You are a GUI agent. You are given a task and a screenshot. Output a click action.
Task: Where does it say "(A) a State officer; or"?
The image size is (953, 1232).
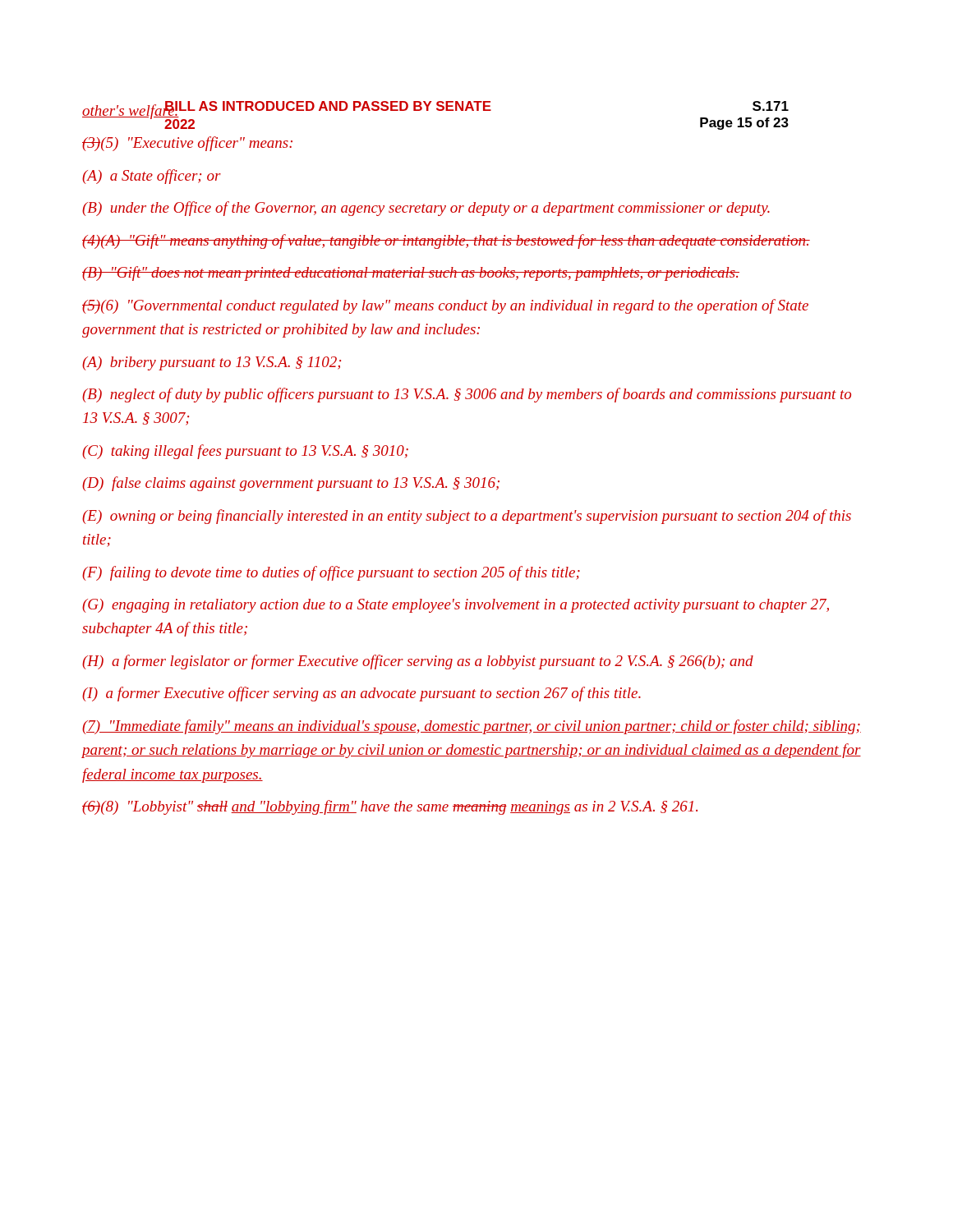pyautogui.click(x=151, y=175)
